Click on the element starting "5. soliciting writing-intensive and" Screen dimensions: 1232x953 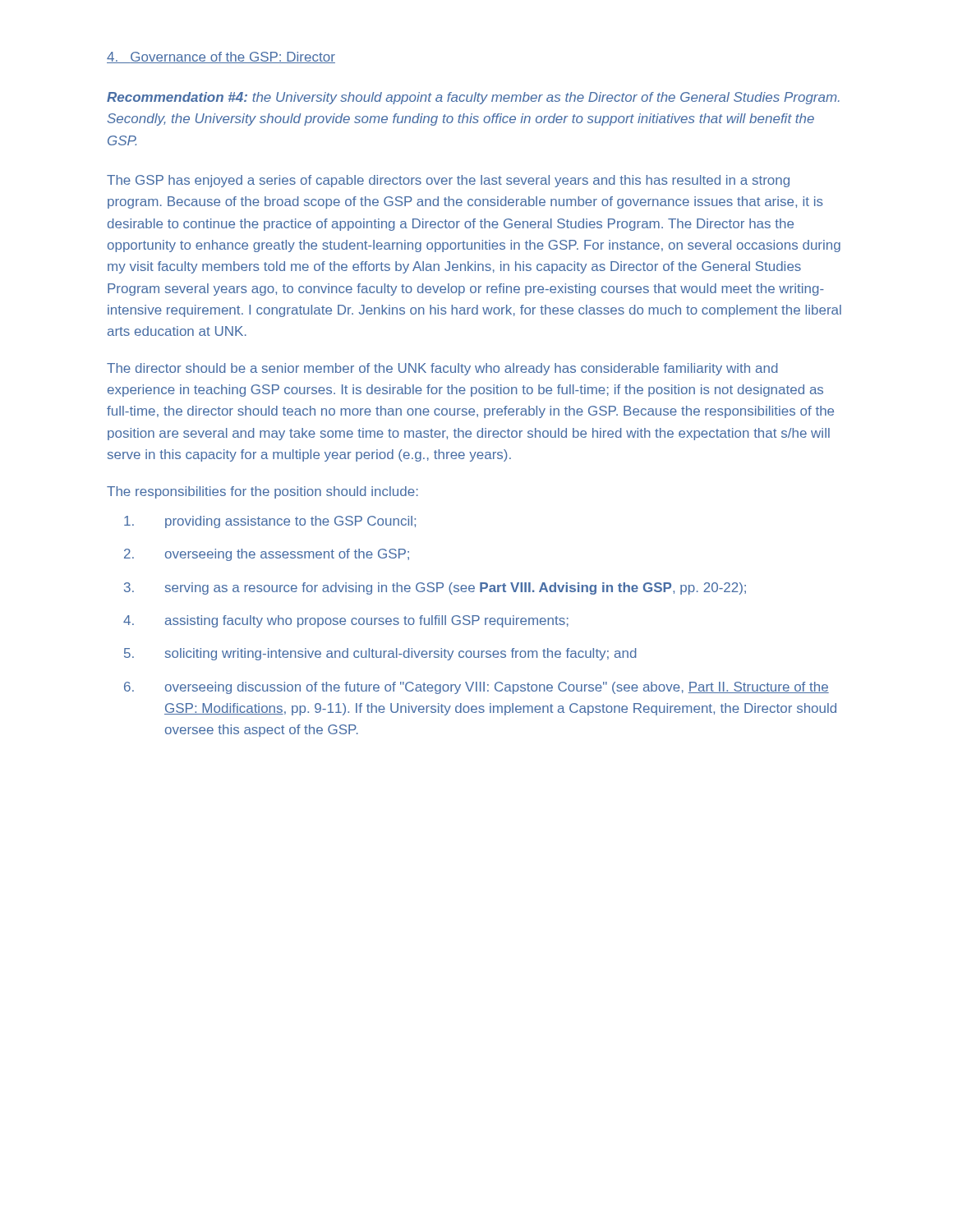pyautogui.click(x=476, y=654)
